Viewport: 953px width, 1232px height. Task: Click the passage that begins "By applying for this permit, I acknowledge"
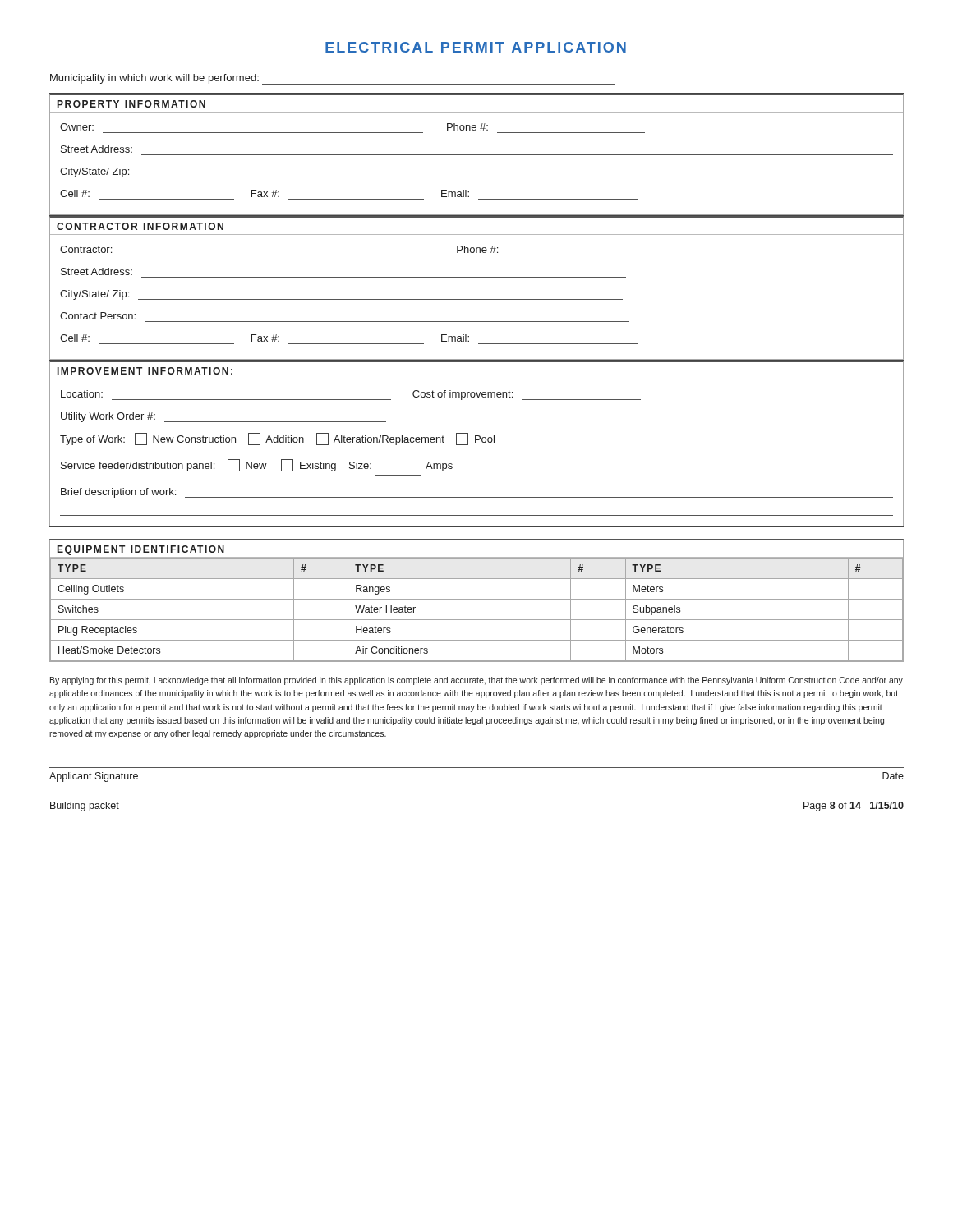pyautogui.click(x=476, y=707)
